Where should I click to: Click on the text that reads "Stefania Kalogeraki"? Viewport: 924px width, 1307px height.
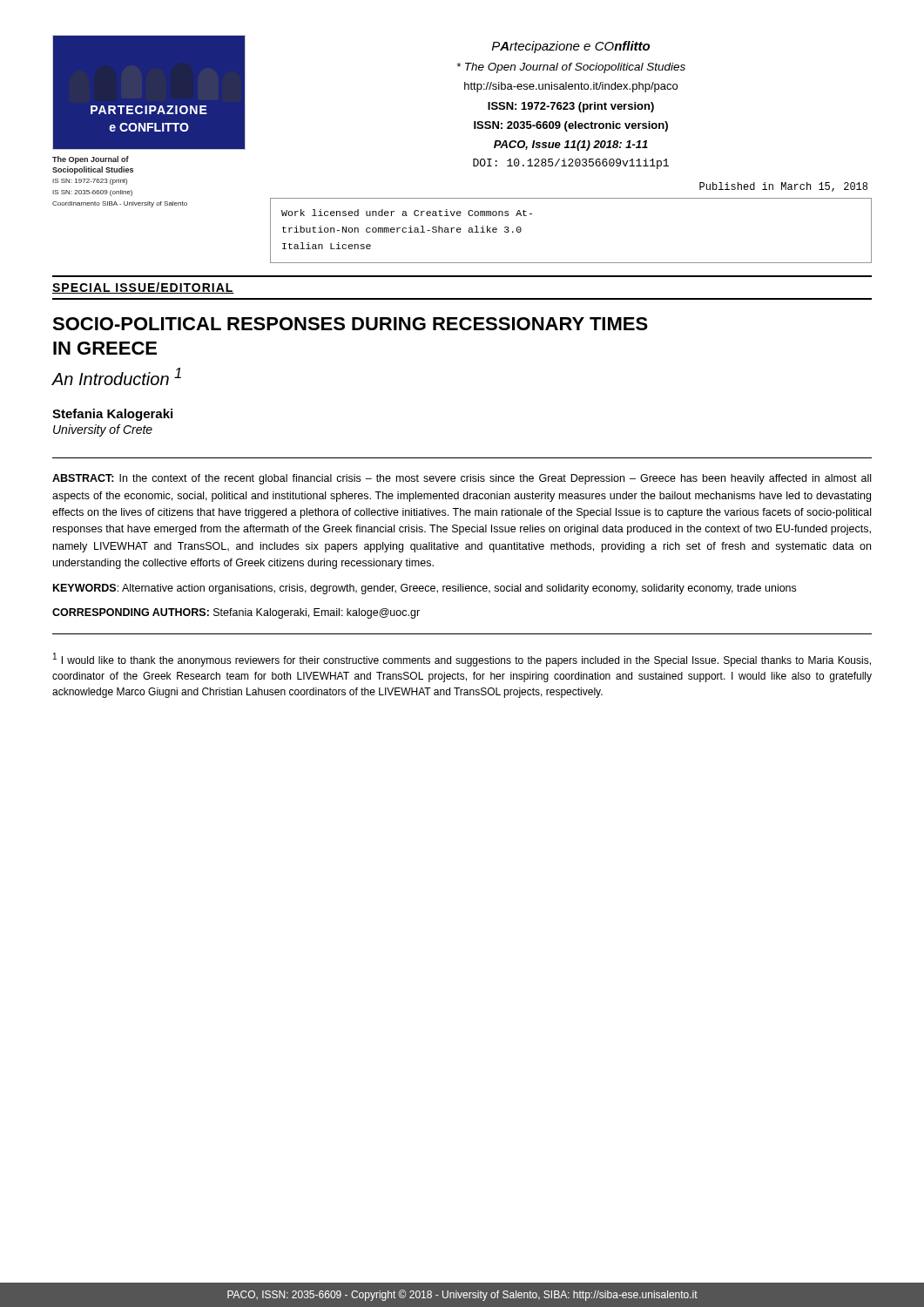(113, 414)
